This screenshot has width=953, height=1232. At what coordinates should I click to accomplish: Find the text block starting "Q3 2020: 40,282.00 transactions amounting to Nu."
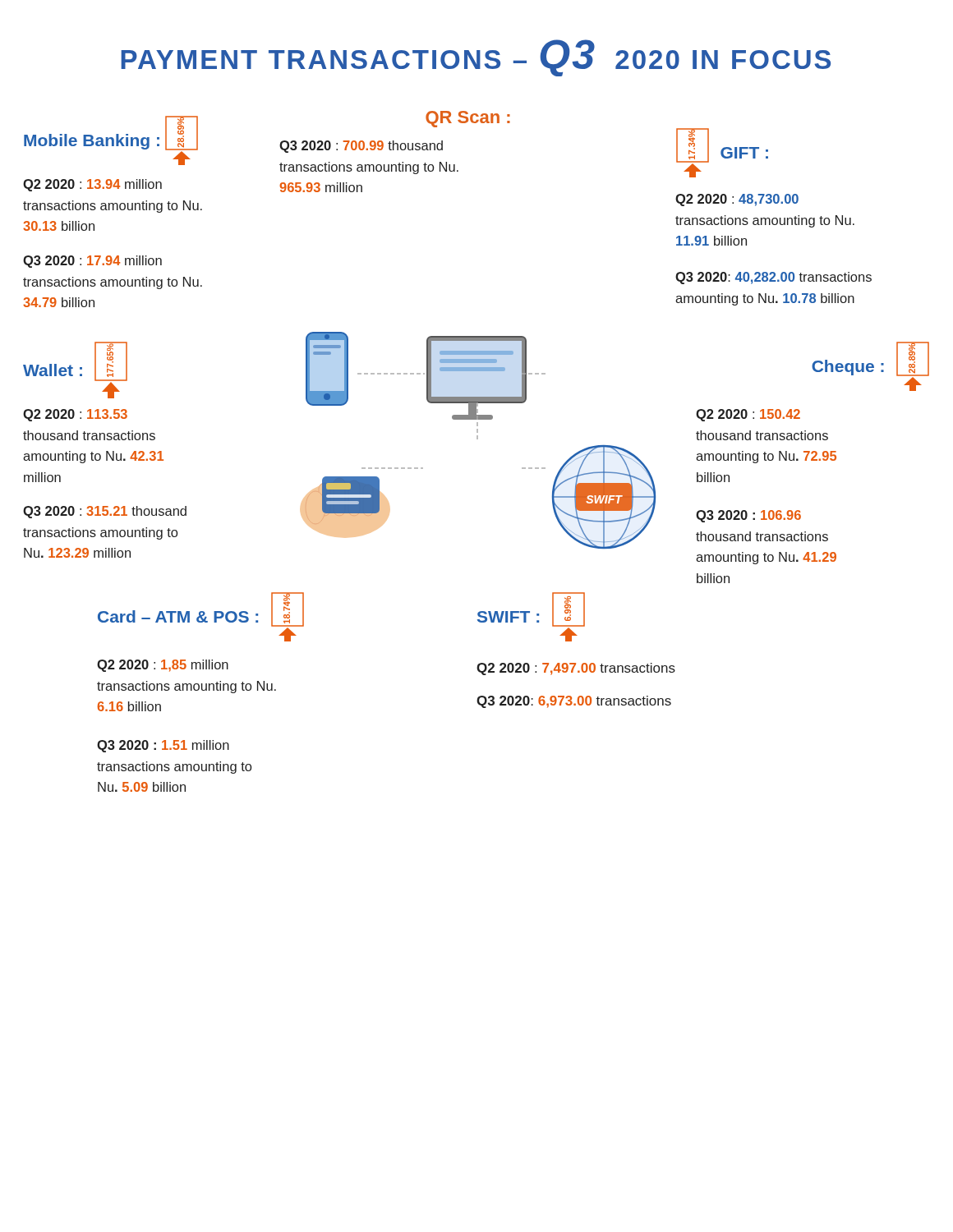pyautogui.click(x=774, y=287)
